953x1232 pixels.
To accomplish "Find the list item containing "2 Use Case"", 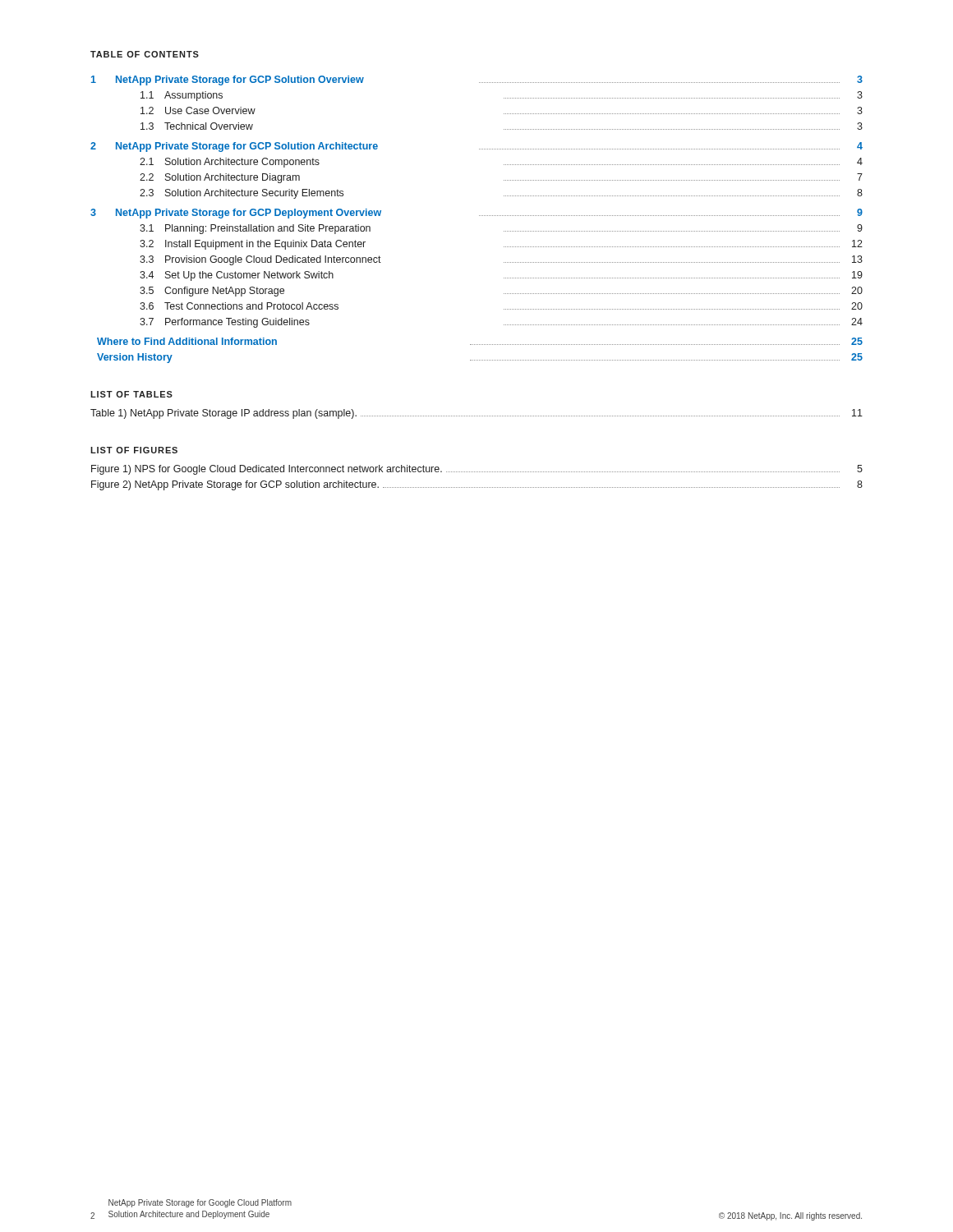I will pyautogui.click(x=501, y=111).
